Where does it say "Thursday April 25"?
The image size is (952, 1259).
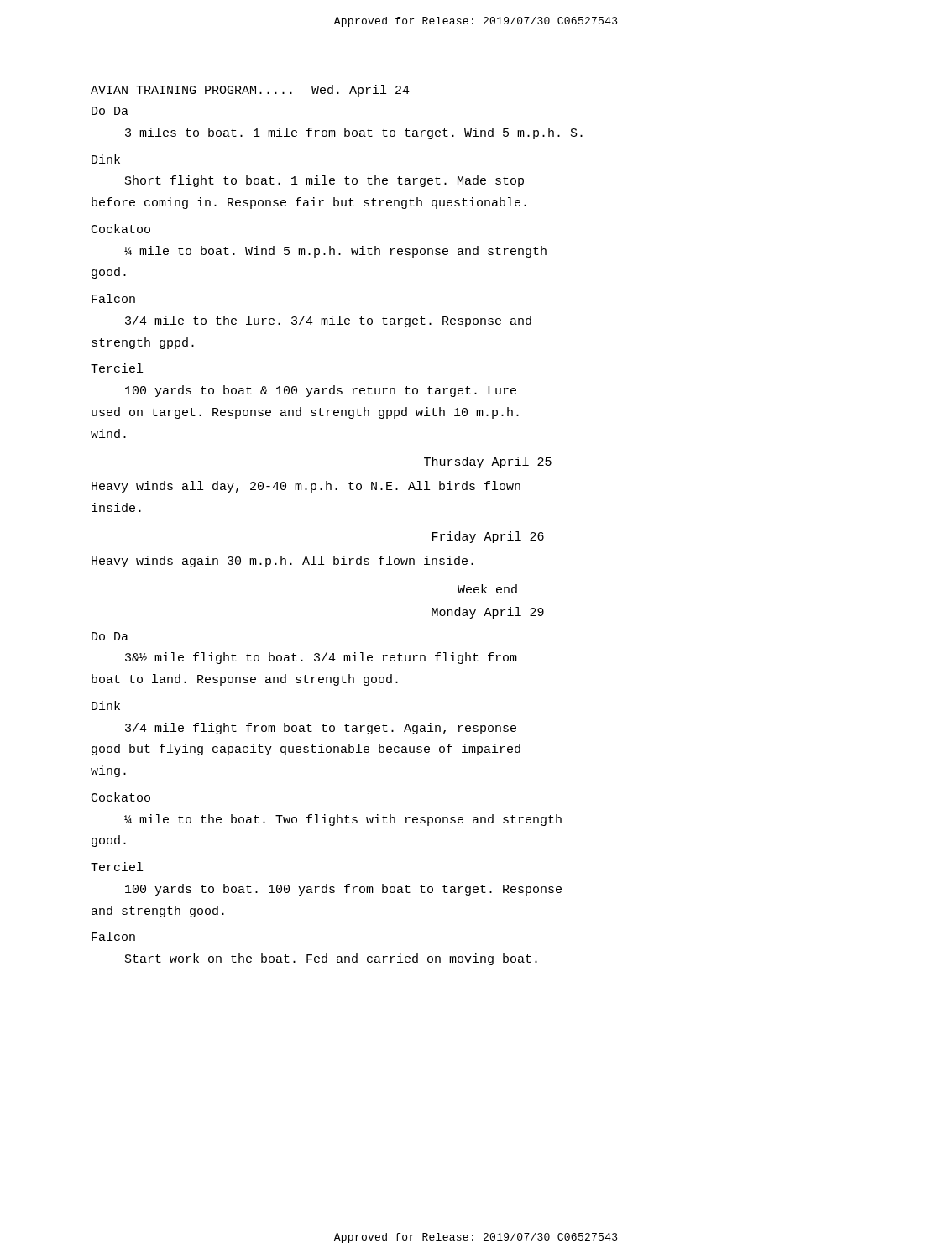[488, 463]
